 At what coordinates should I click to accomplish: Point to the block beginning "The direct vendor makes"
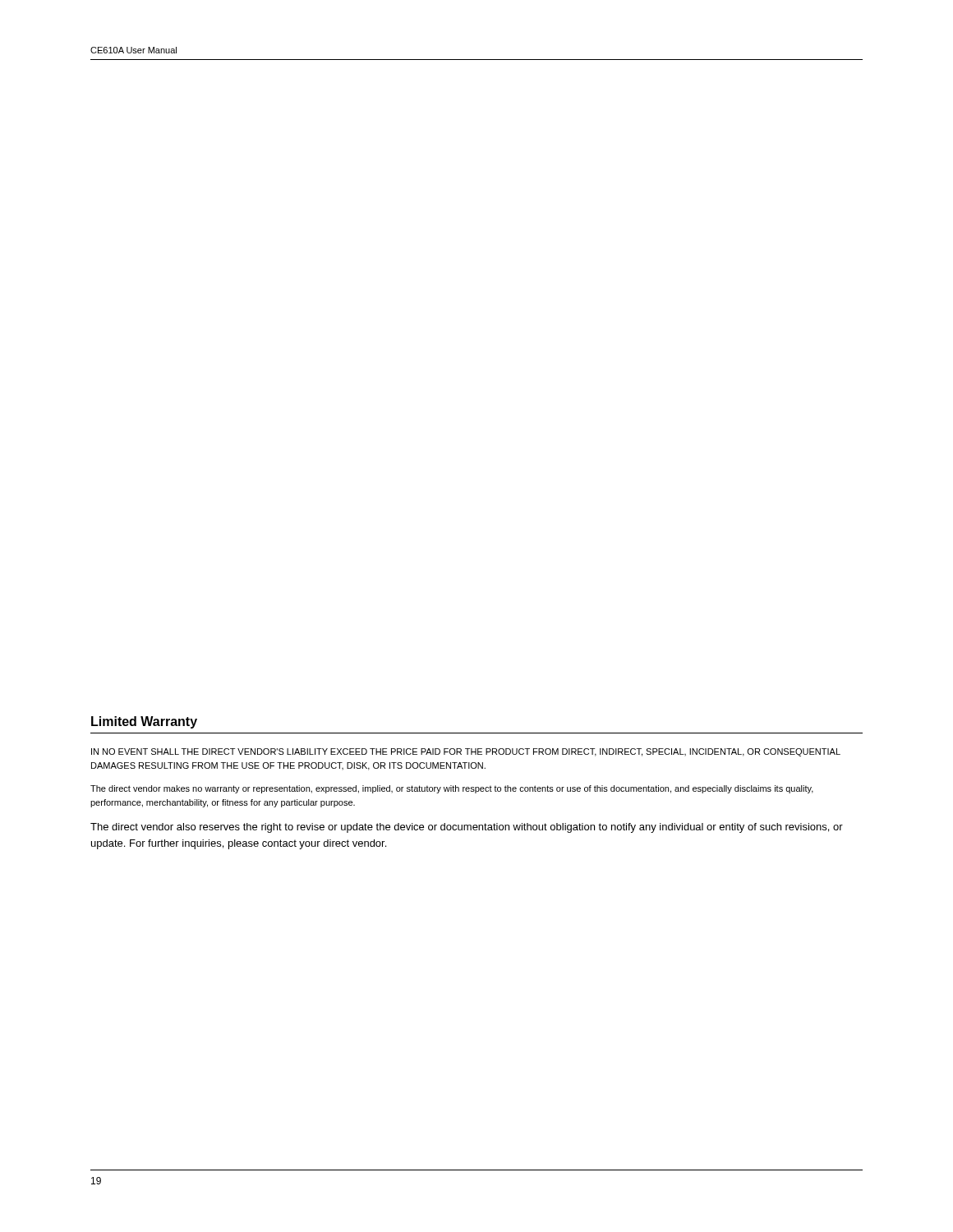coord(452,795)
